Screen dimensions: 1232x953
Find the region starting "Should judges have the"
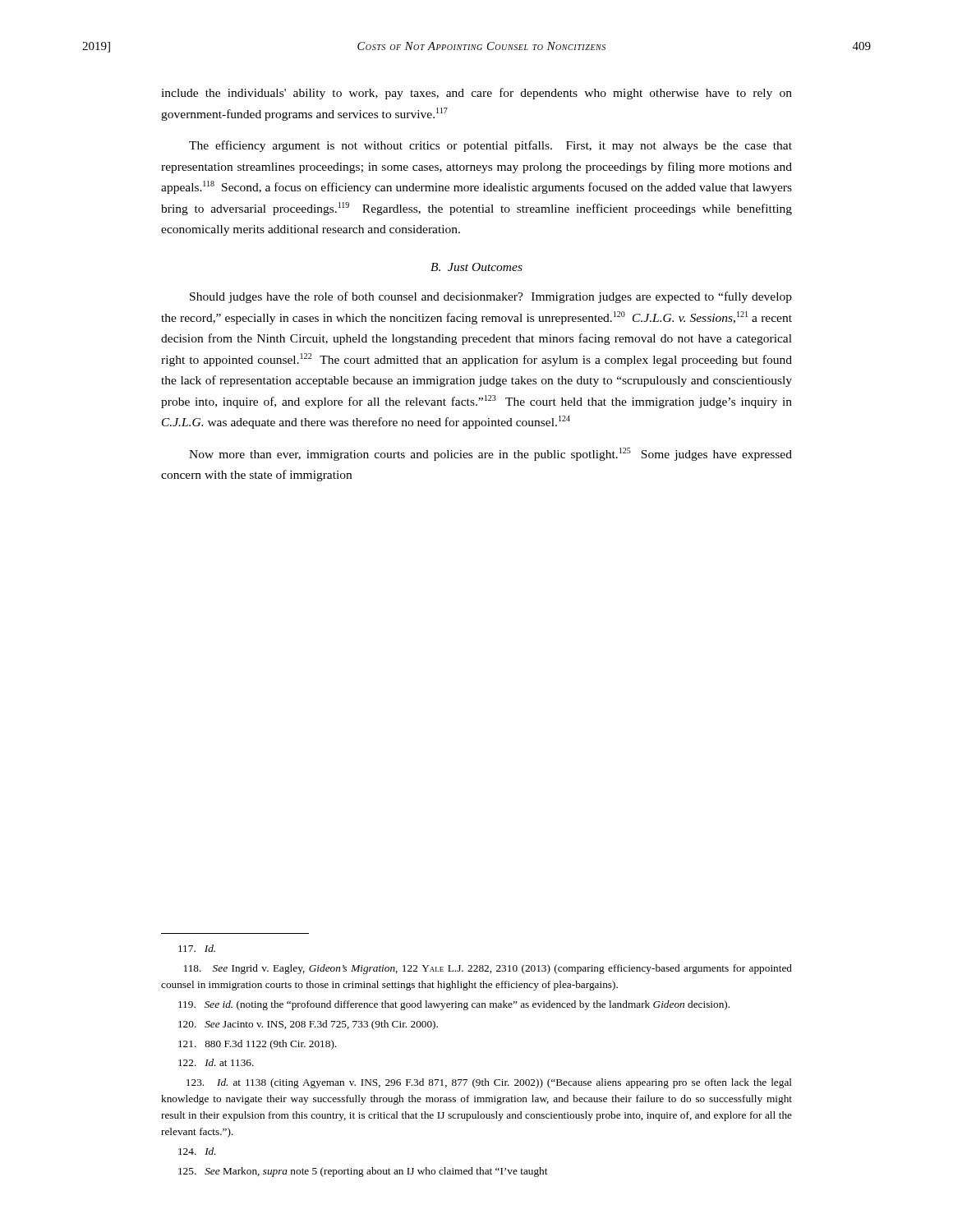tap(476, 359)
